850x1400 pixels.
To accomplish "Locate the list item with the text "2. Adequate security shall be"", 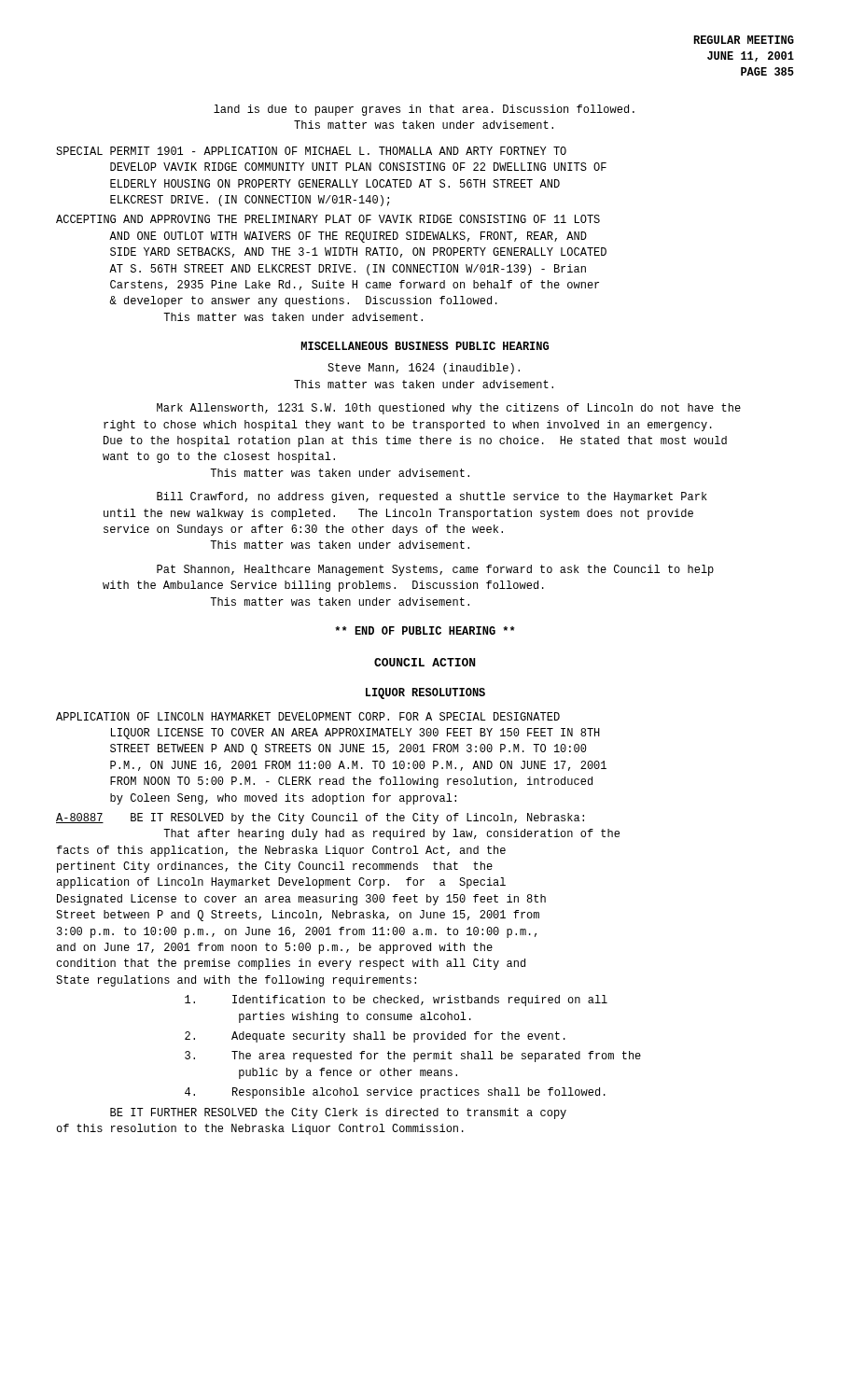I will click(349, 1037).
